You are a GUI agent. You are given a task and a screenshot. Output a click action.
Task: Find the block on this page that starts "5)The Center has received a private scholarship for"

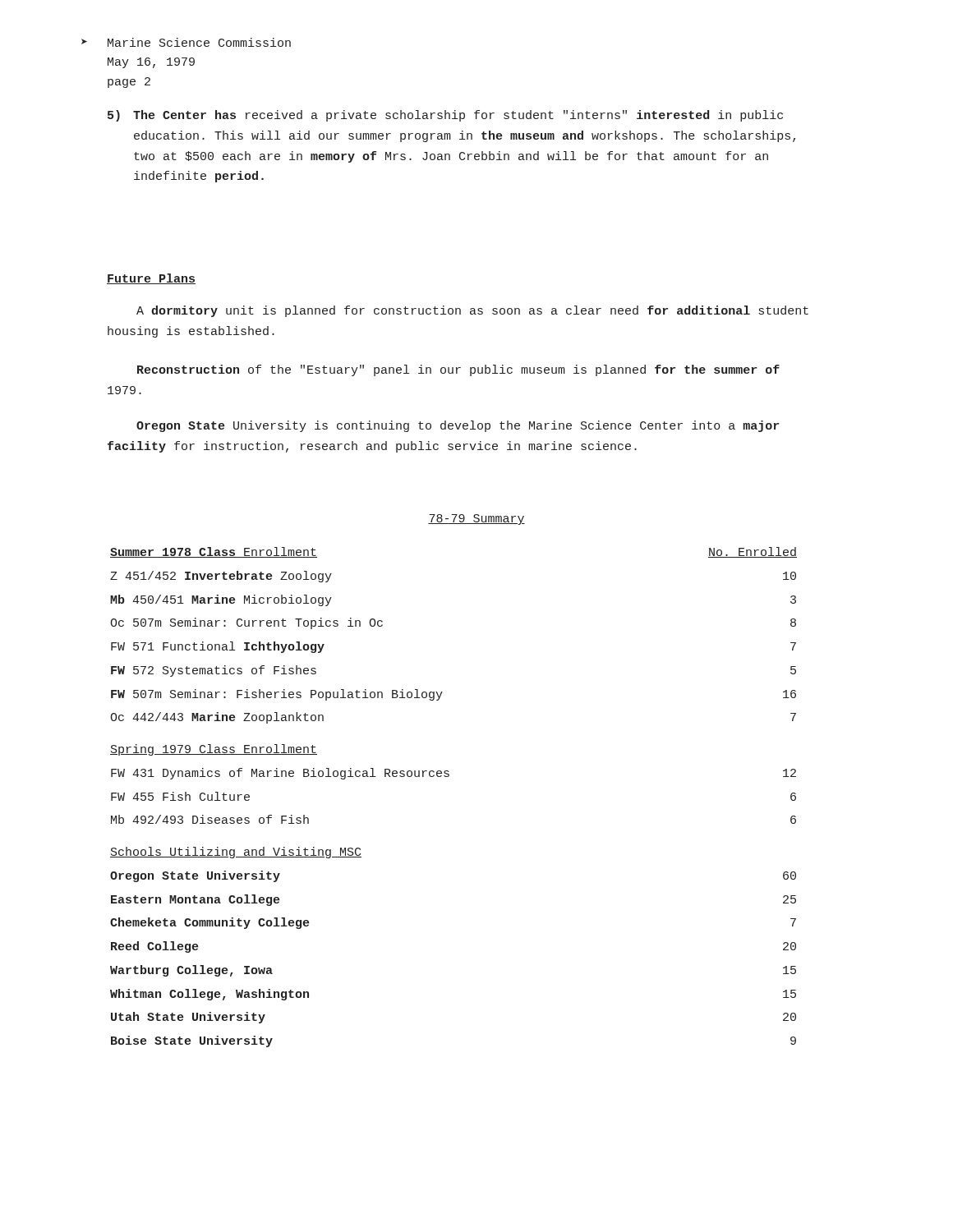(x=460, y=147)
